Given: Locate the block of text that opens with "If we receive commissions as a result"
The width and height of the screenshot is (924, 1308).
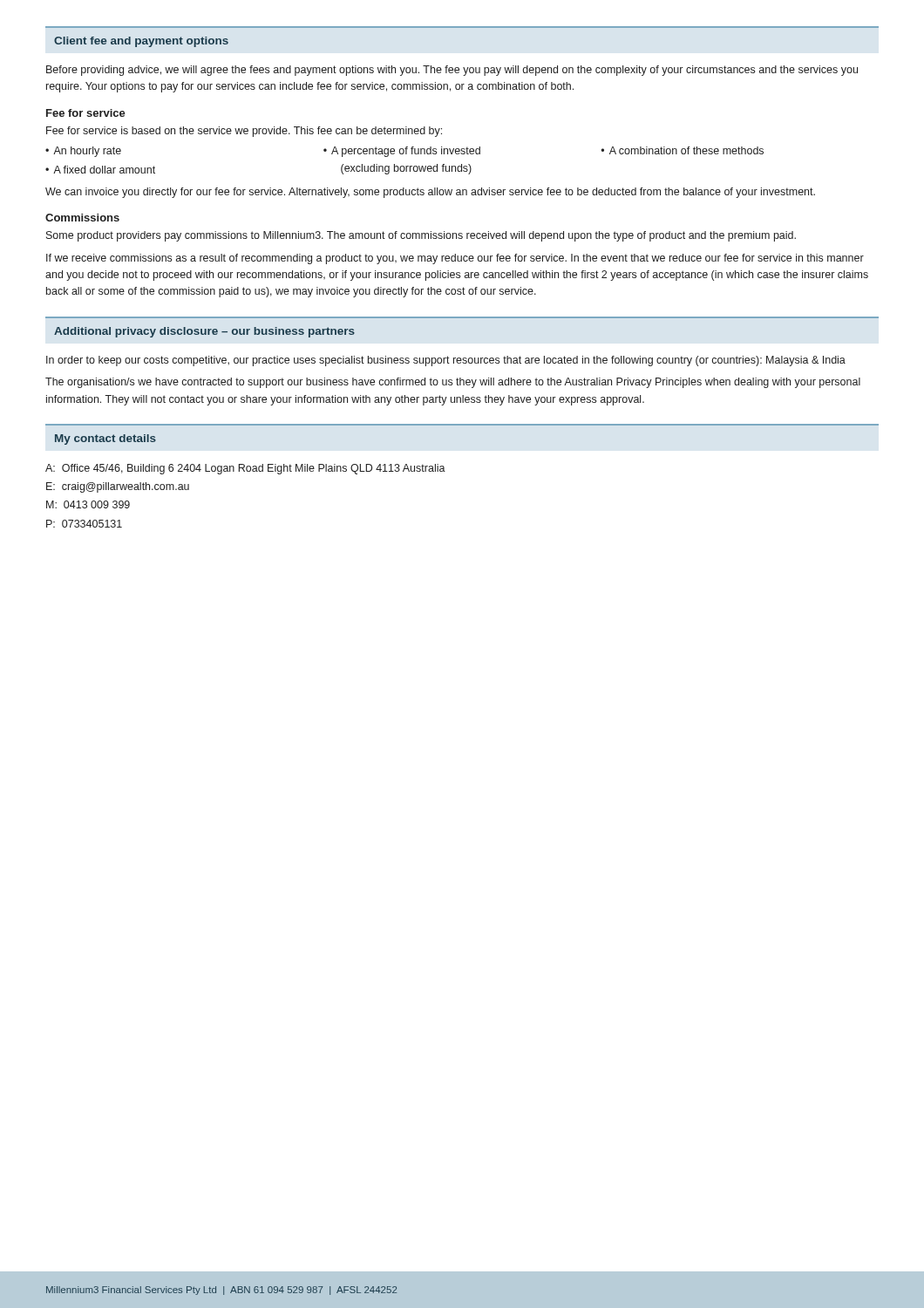Looking at the screenshot, I should [x=457, y=275].
